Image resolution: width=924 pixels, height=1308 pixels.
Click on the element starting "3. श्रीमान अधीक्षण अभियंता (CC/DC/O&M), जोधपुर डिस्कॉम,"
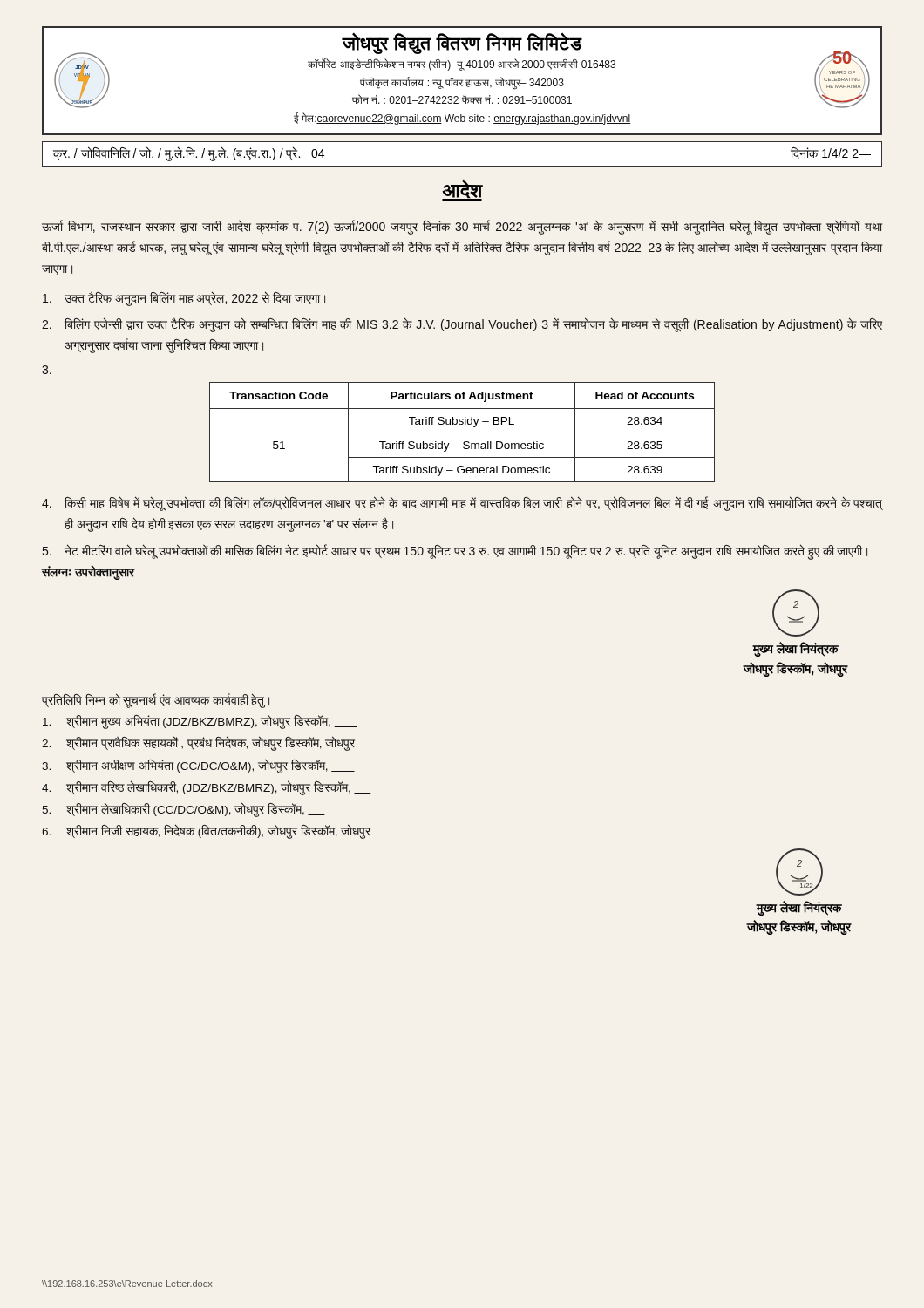[198, 766]
